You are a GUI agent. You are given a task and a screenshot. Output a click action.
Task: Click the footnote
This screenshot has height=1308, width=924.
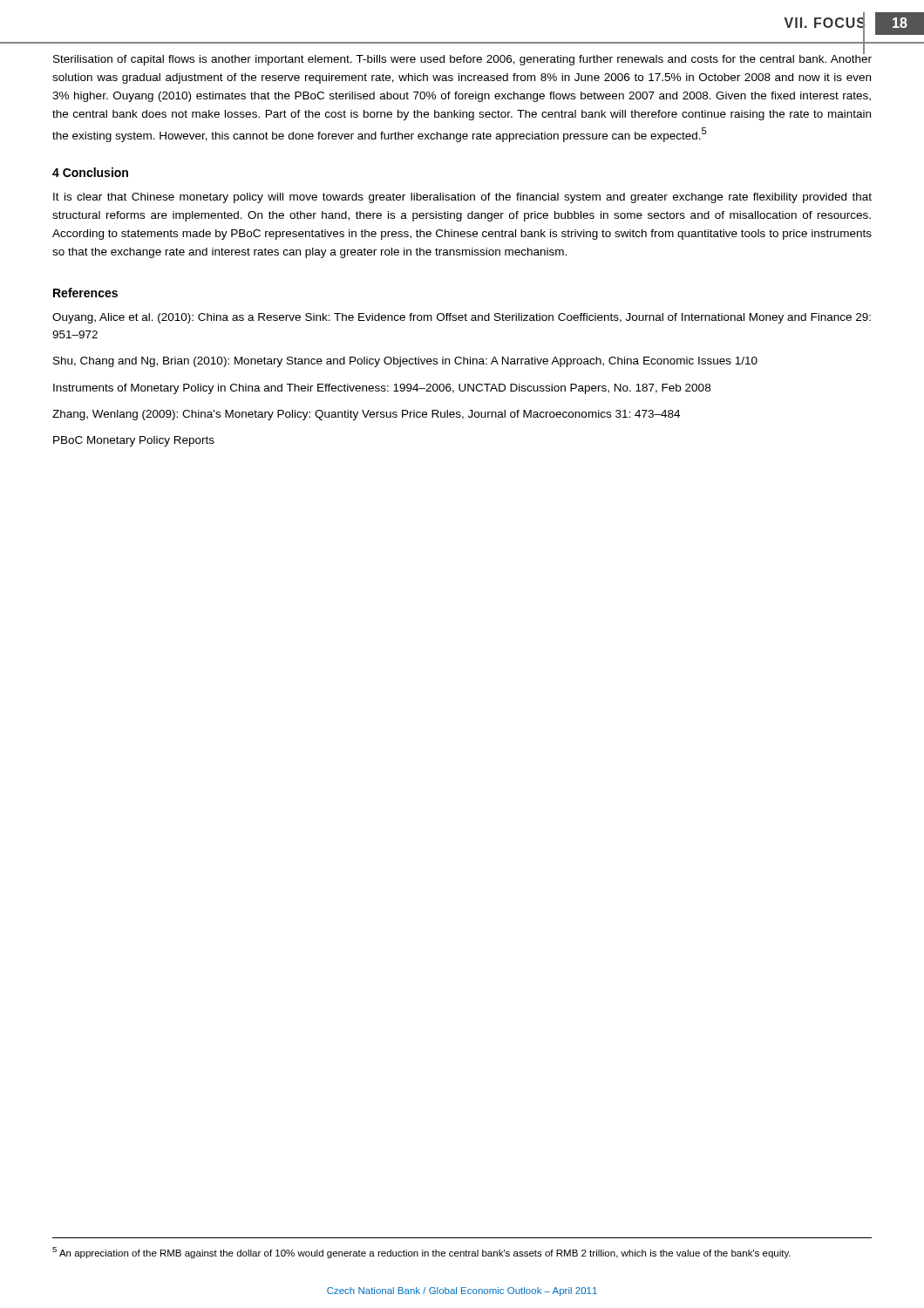pos(422,1251)
